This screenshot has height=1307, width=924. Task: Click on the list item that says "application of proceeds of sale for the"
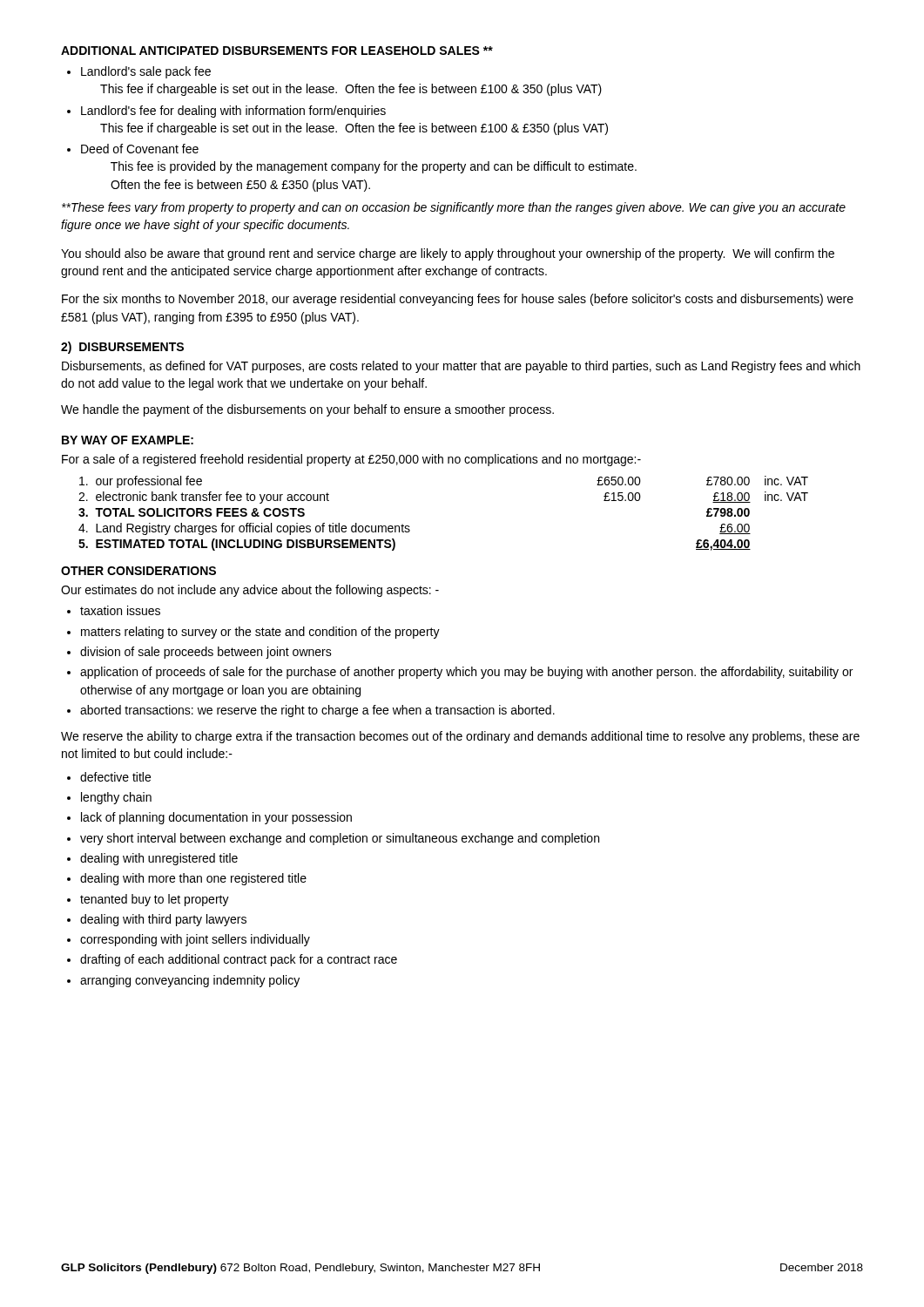[467, 681]
